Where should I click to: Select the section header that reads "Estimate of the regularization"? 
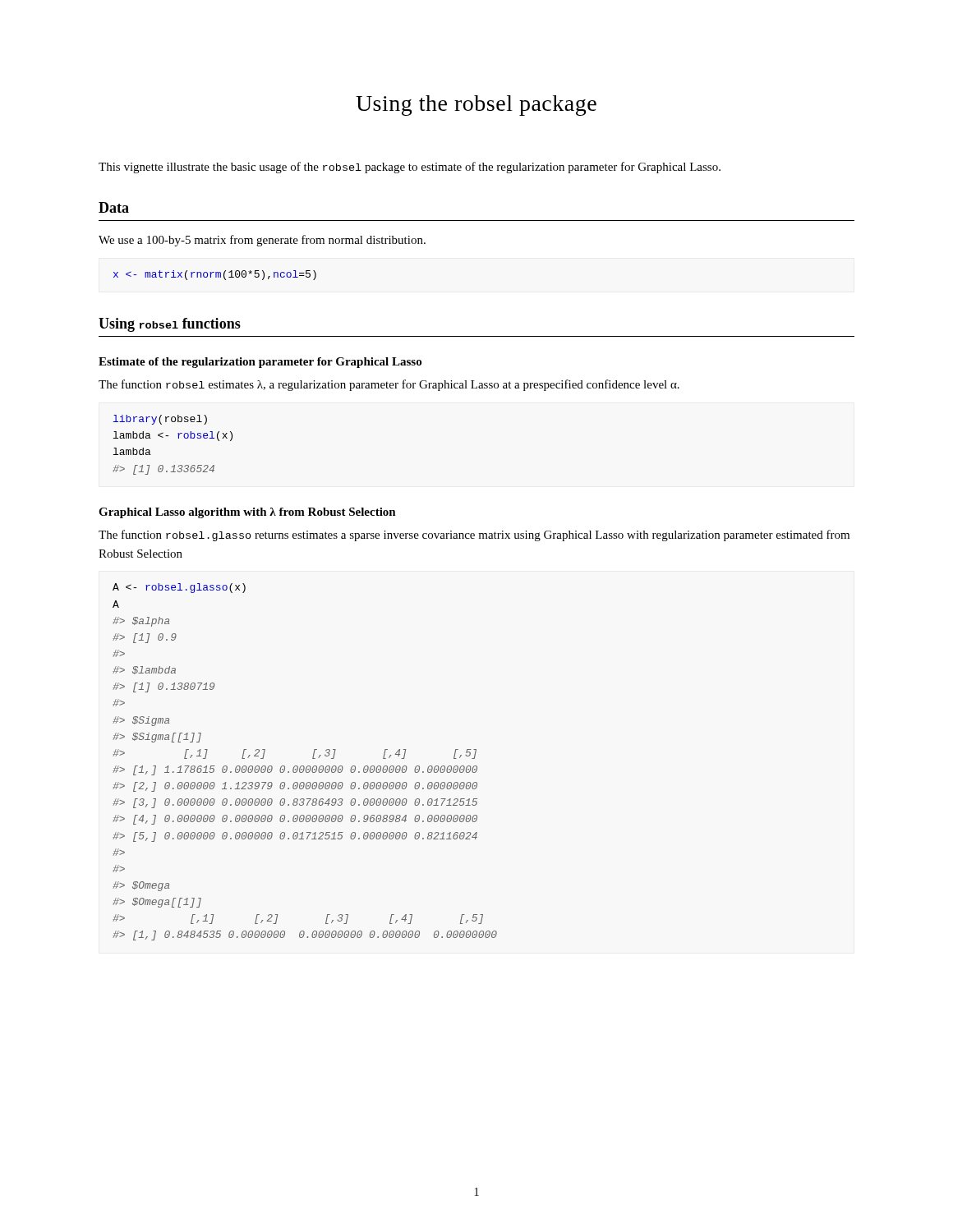tap(260, 361)
